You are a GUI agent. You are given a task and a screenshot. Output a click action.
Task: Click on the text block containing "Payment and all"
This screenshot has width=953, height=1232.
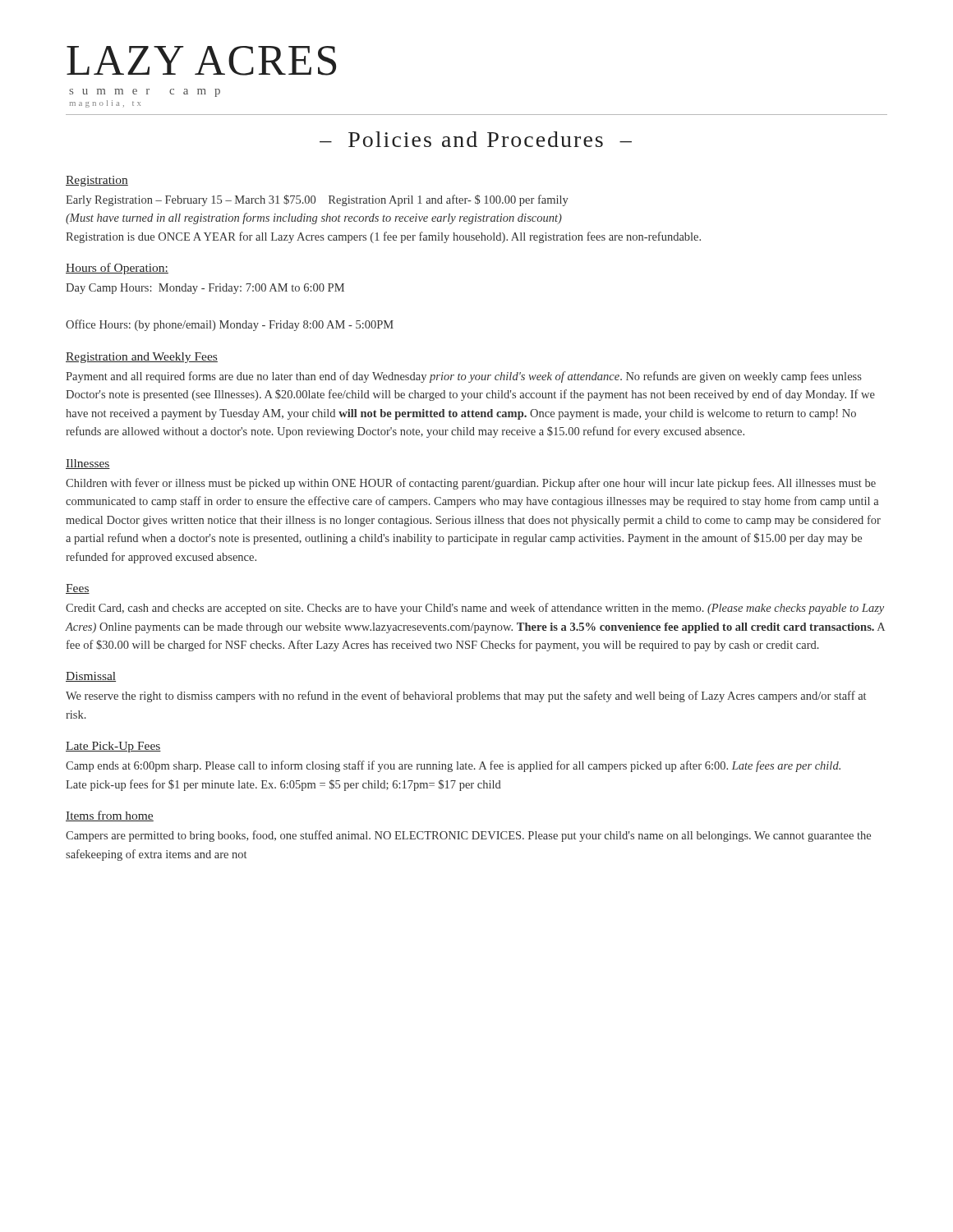tap(470, 404)
